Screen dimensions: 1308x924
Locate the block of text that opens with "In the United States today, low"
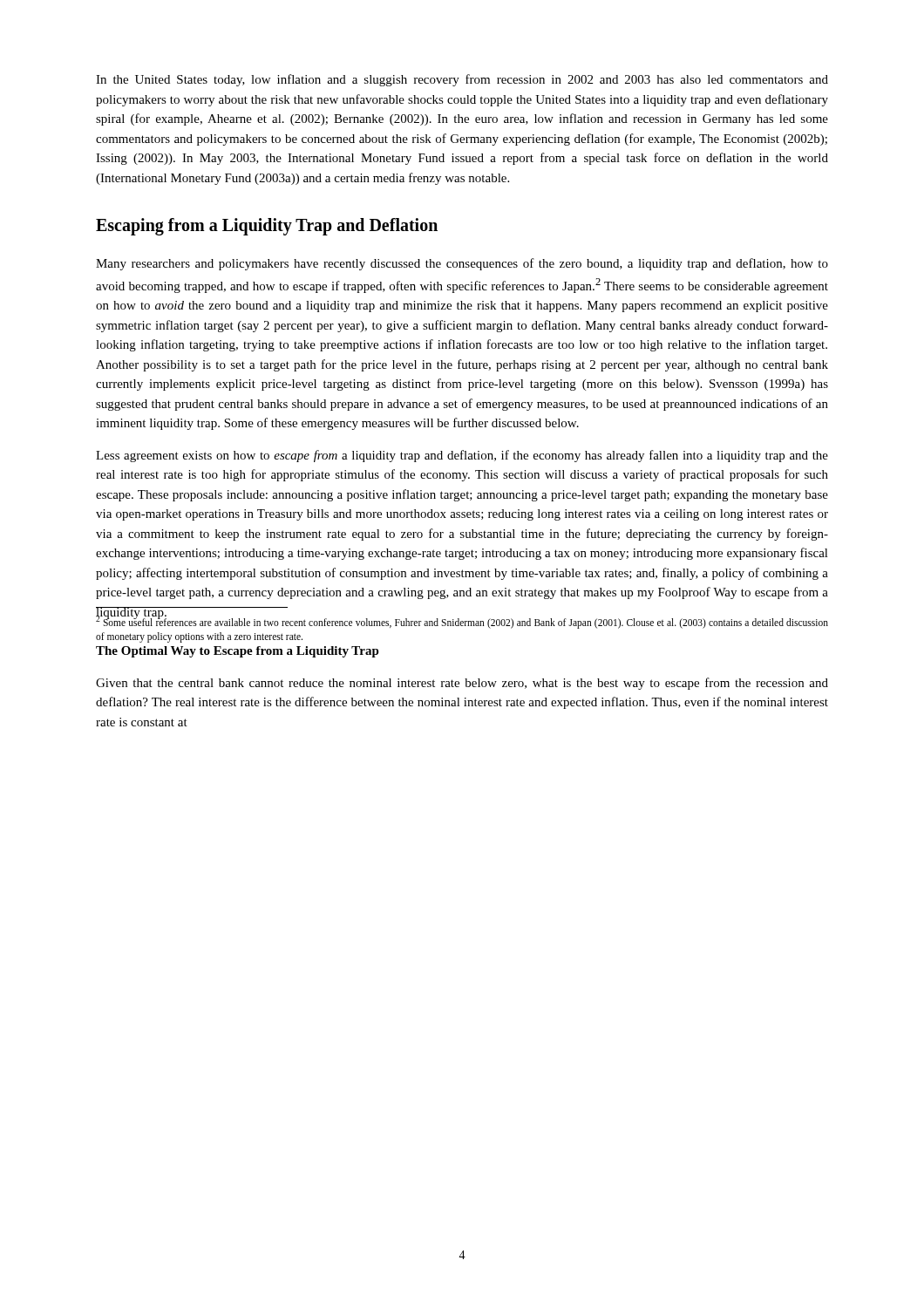[462, 129]
